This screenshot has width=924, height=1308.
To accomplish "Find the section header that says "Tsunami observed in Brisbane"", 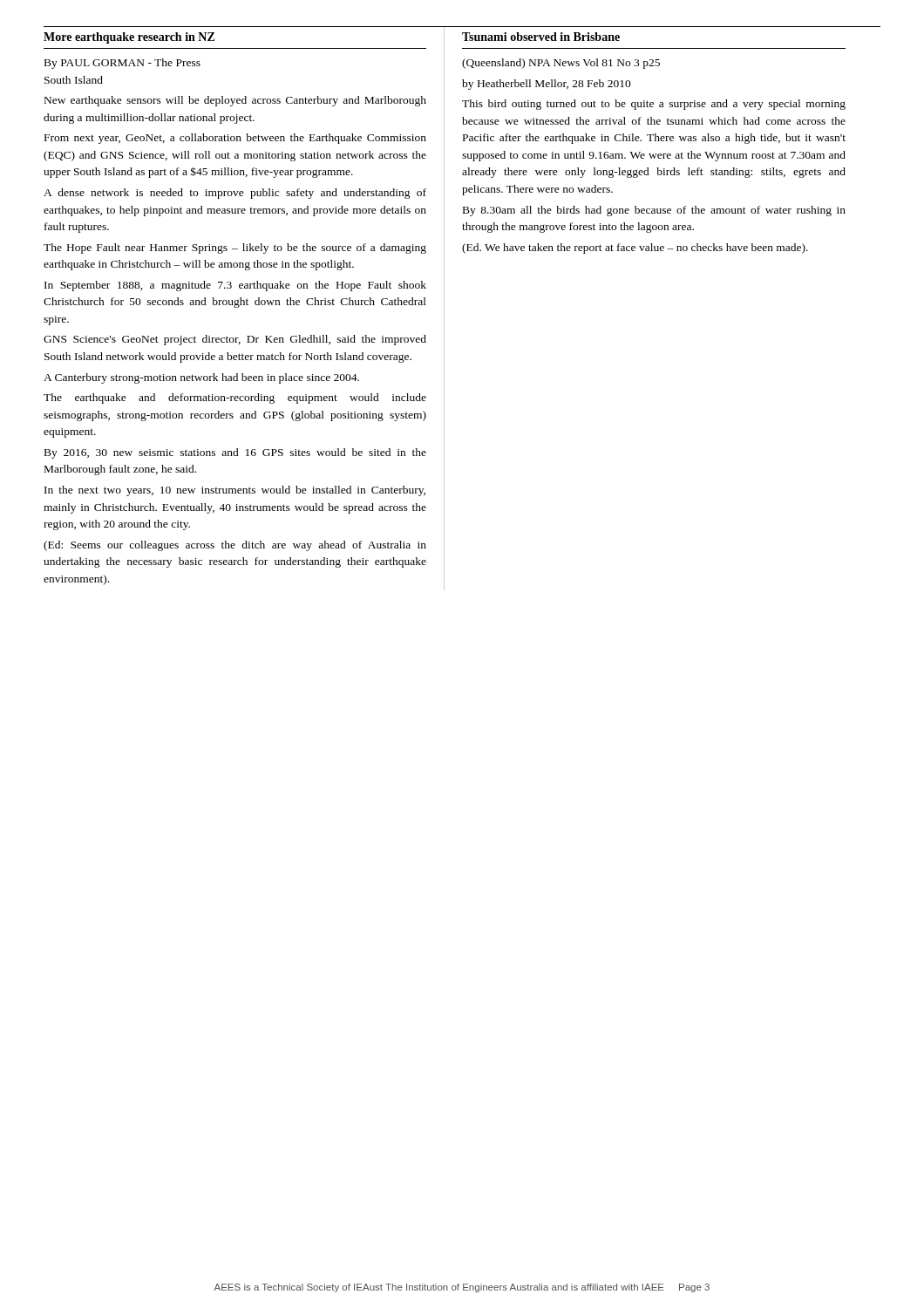I will click(x=541, y=37).
